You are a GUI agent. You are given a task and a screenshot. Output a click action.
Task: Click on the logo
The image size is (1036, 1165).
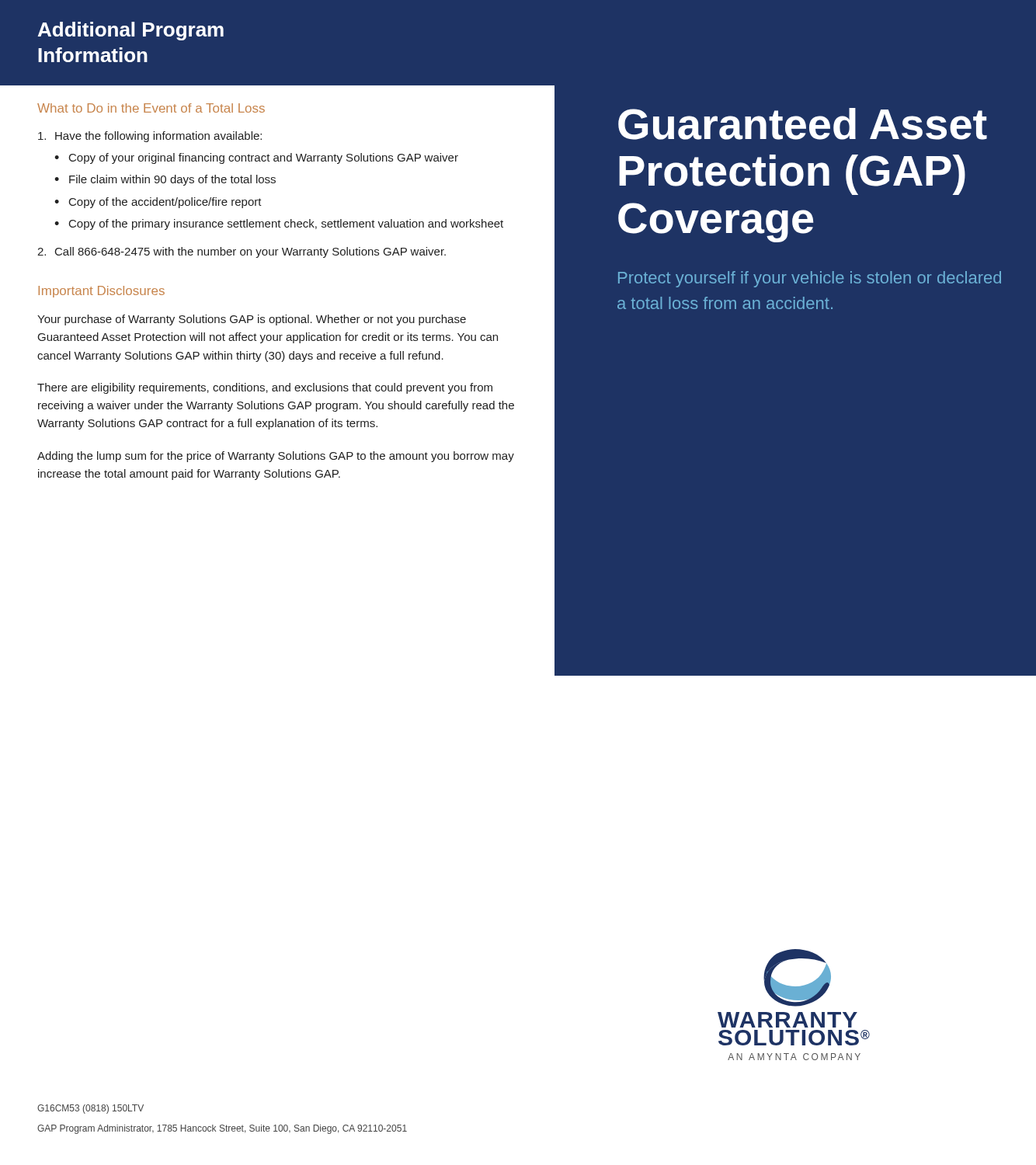(795, 1009)
